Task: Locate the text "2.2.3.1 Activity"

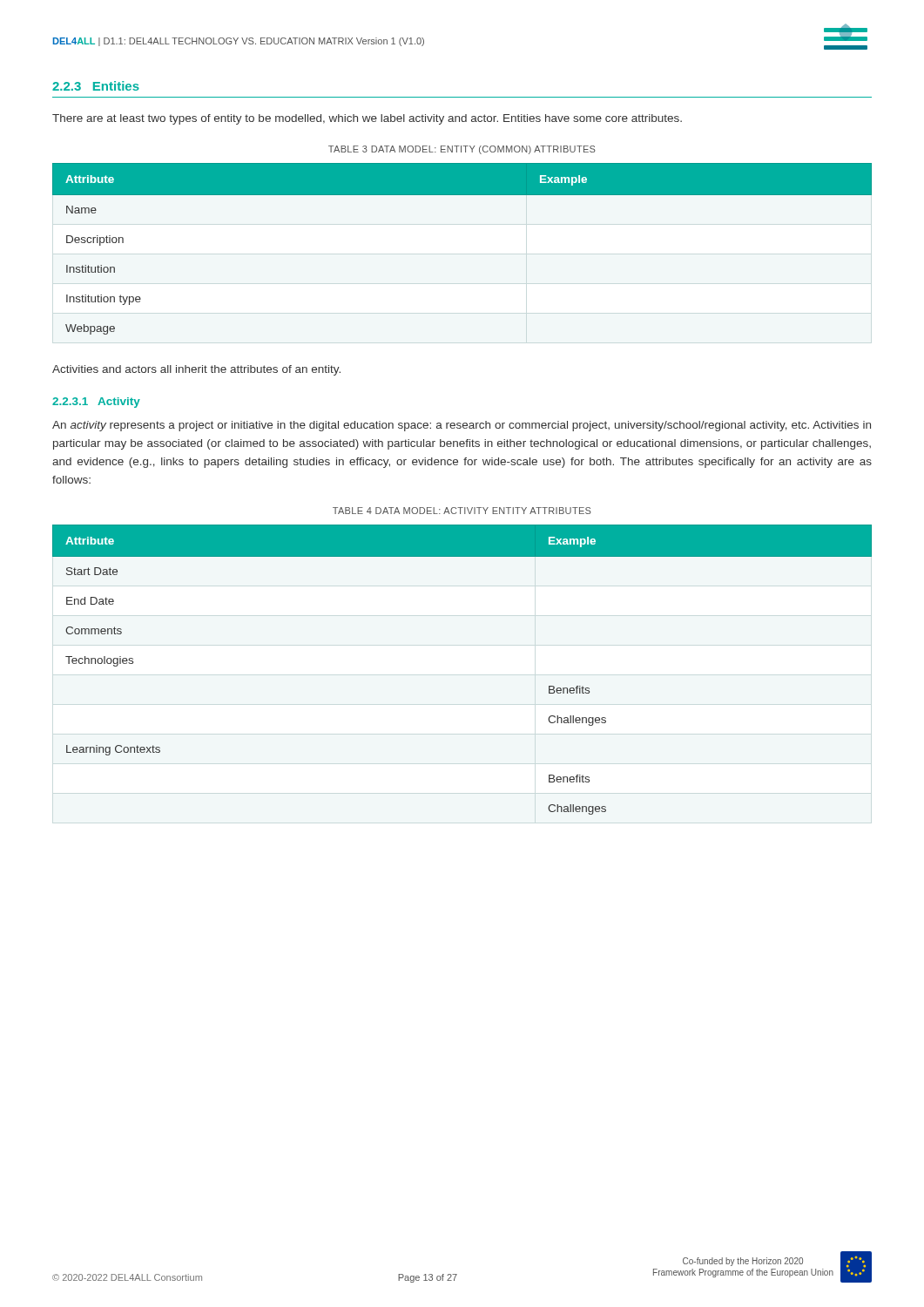Action: 96,401
